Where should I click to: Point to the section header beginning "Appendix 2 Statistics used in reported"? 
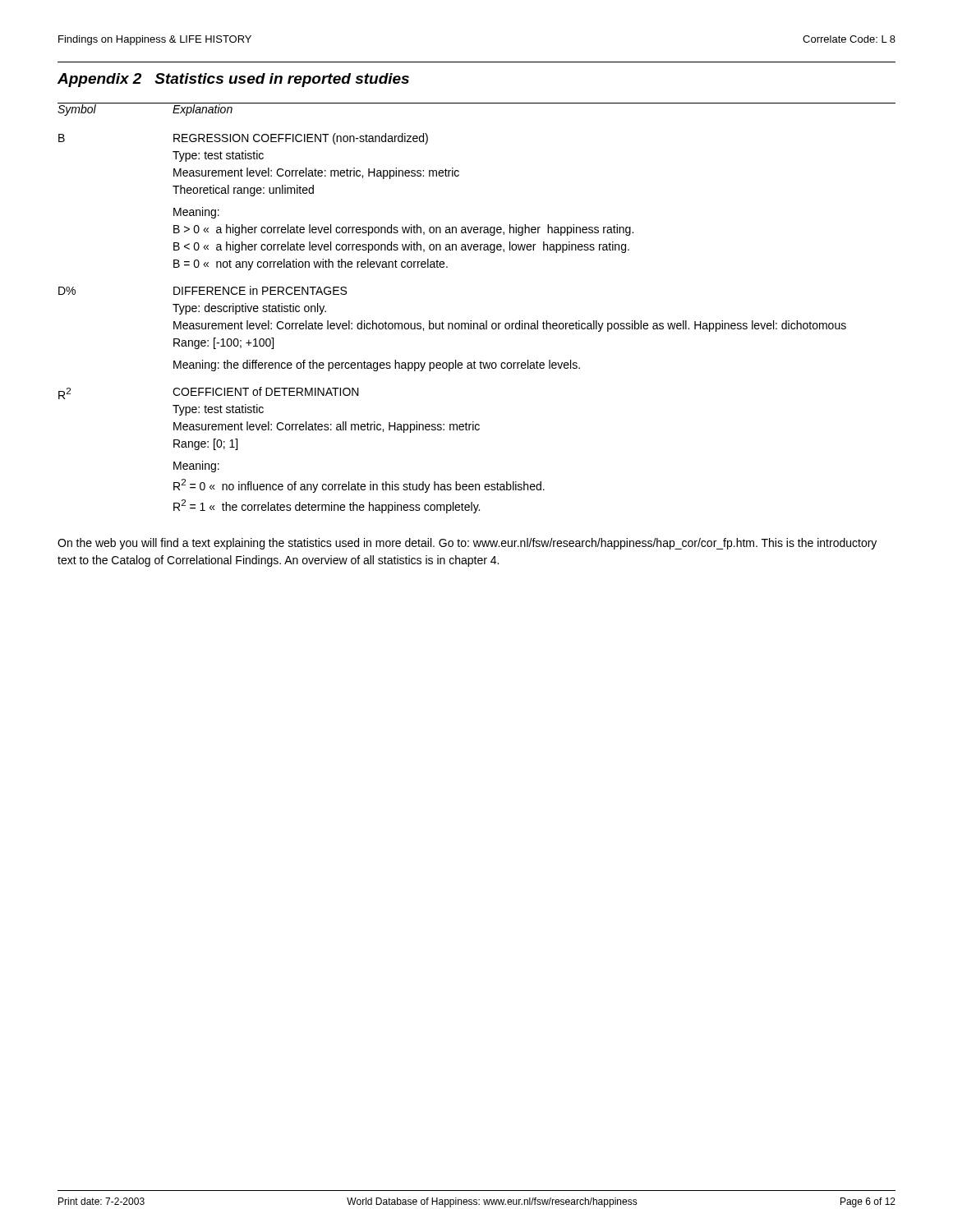tap(234, 78)
